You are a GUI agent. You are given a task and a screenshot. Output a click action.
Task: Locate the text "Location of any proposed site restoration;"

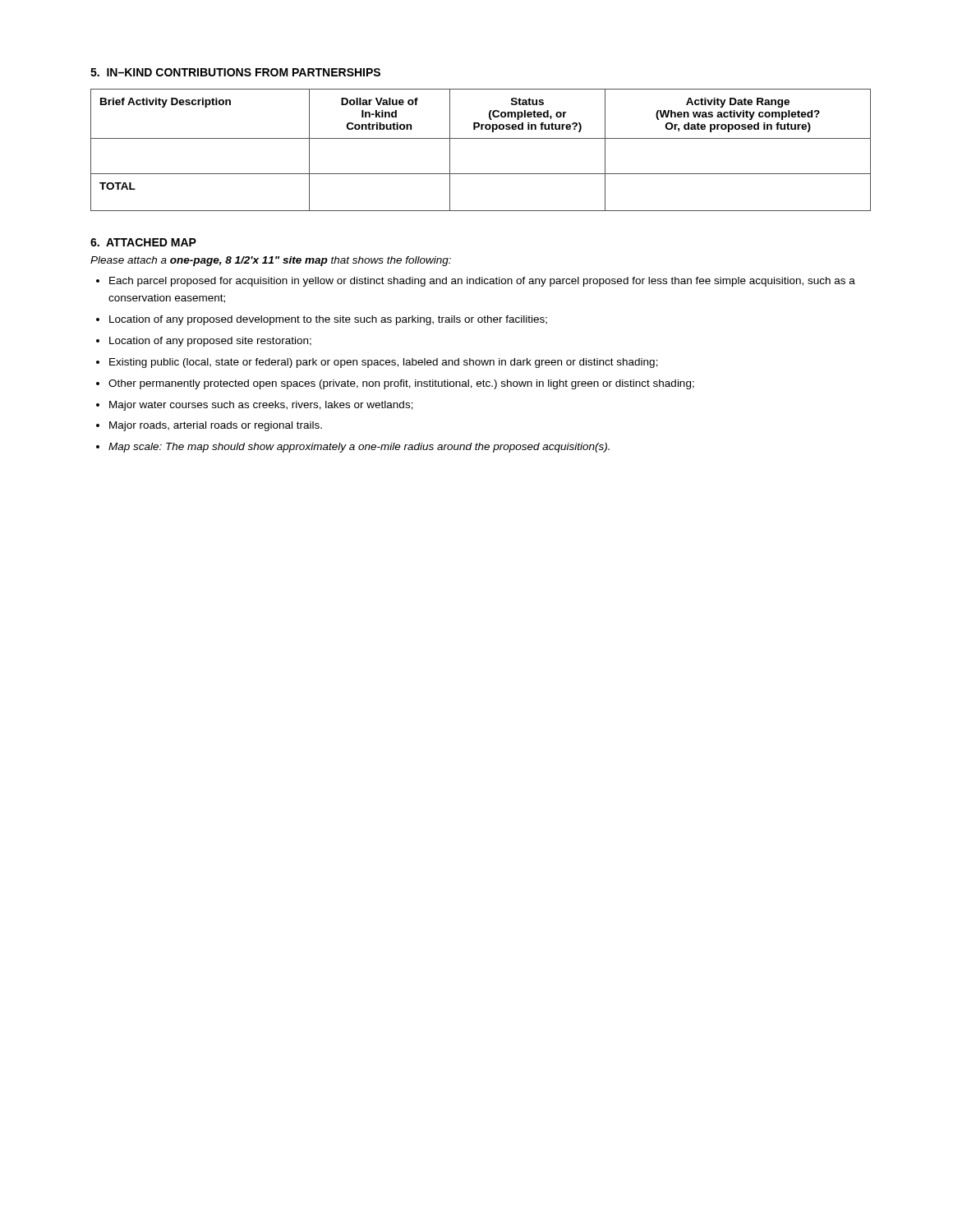[210, 340]
